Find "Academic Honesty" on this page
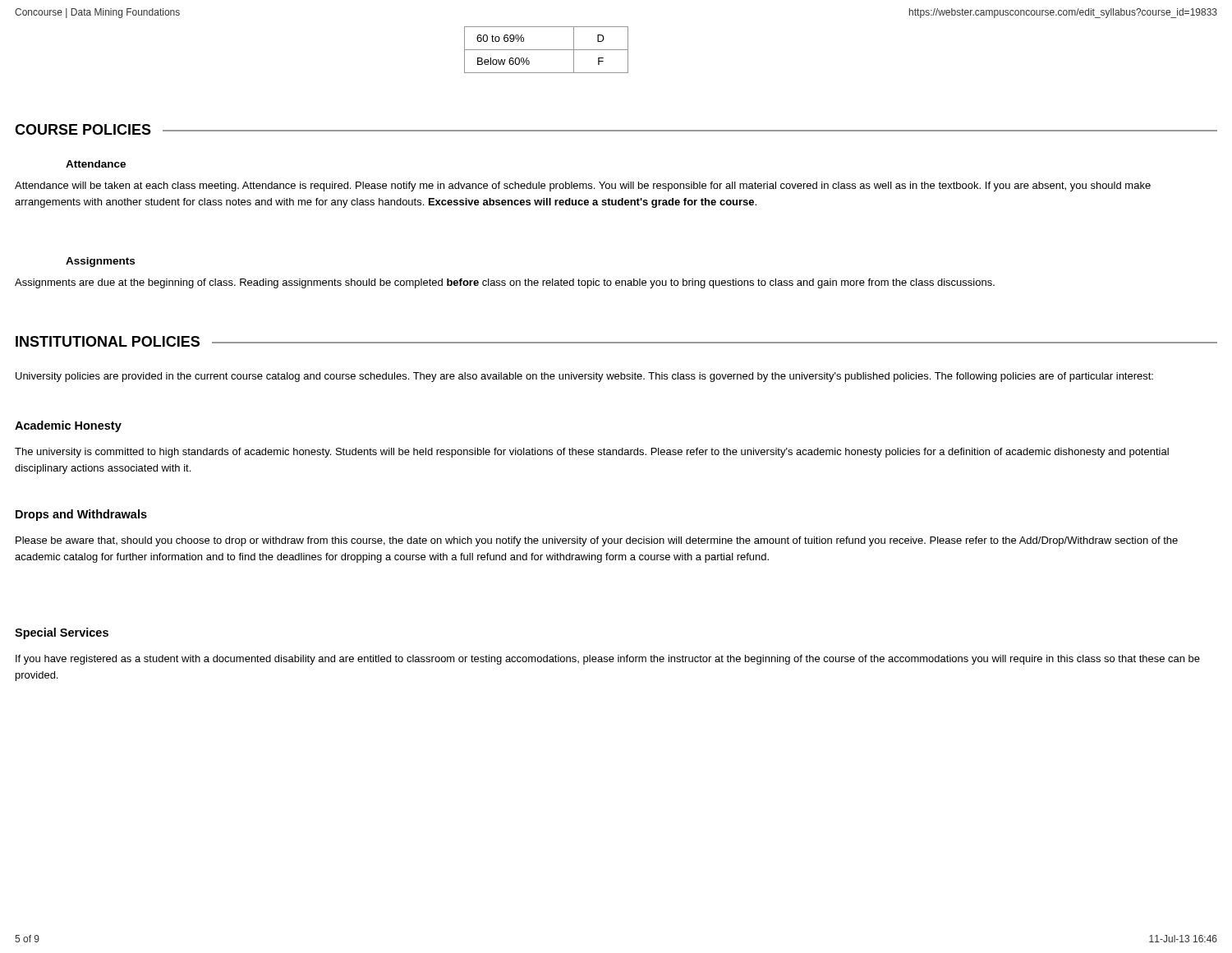This screenshot has width=1232, height=953. [68, 426]
